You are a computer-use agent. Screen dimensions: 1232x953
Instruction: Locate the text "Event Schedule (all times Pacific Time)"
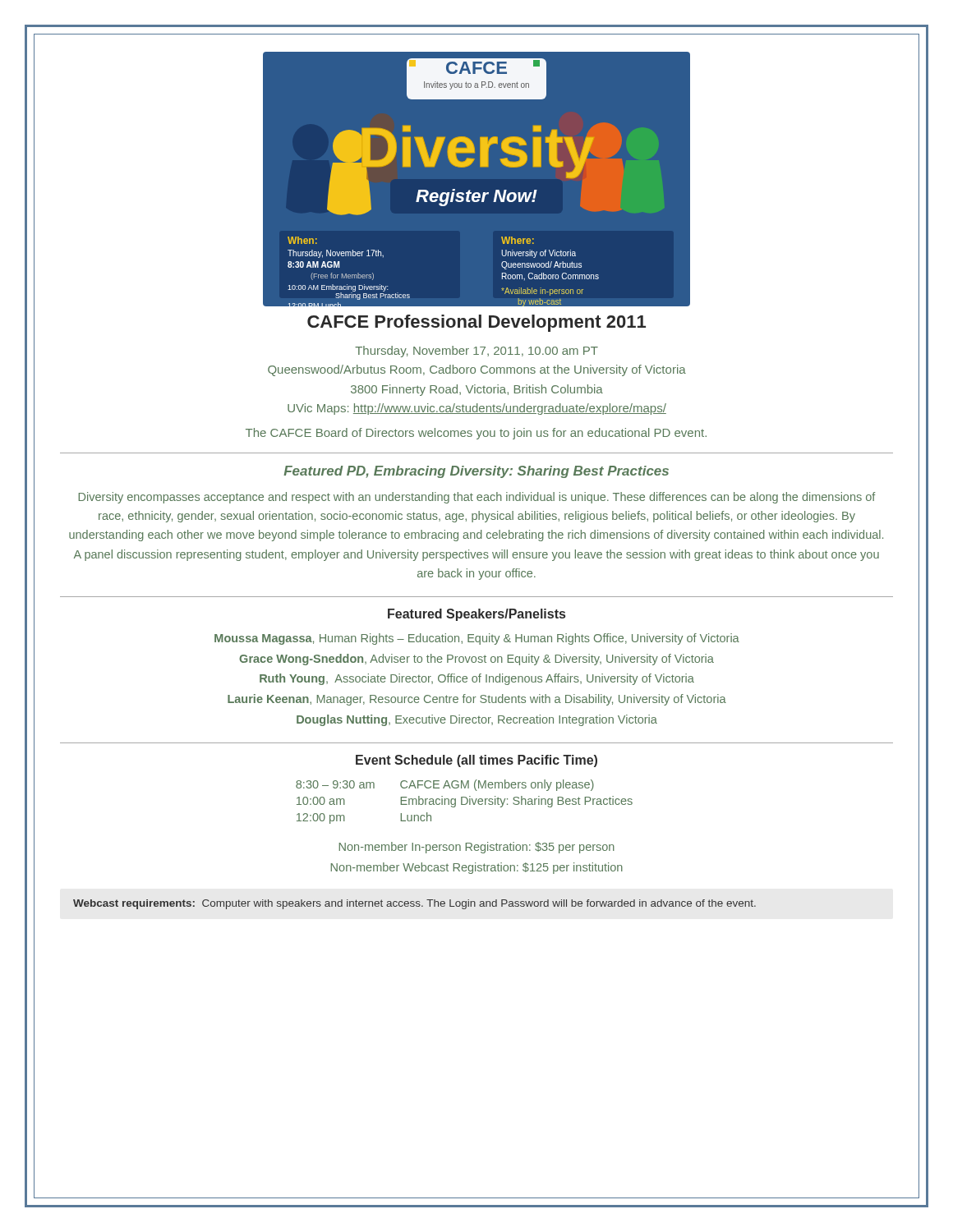(476, 760)
